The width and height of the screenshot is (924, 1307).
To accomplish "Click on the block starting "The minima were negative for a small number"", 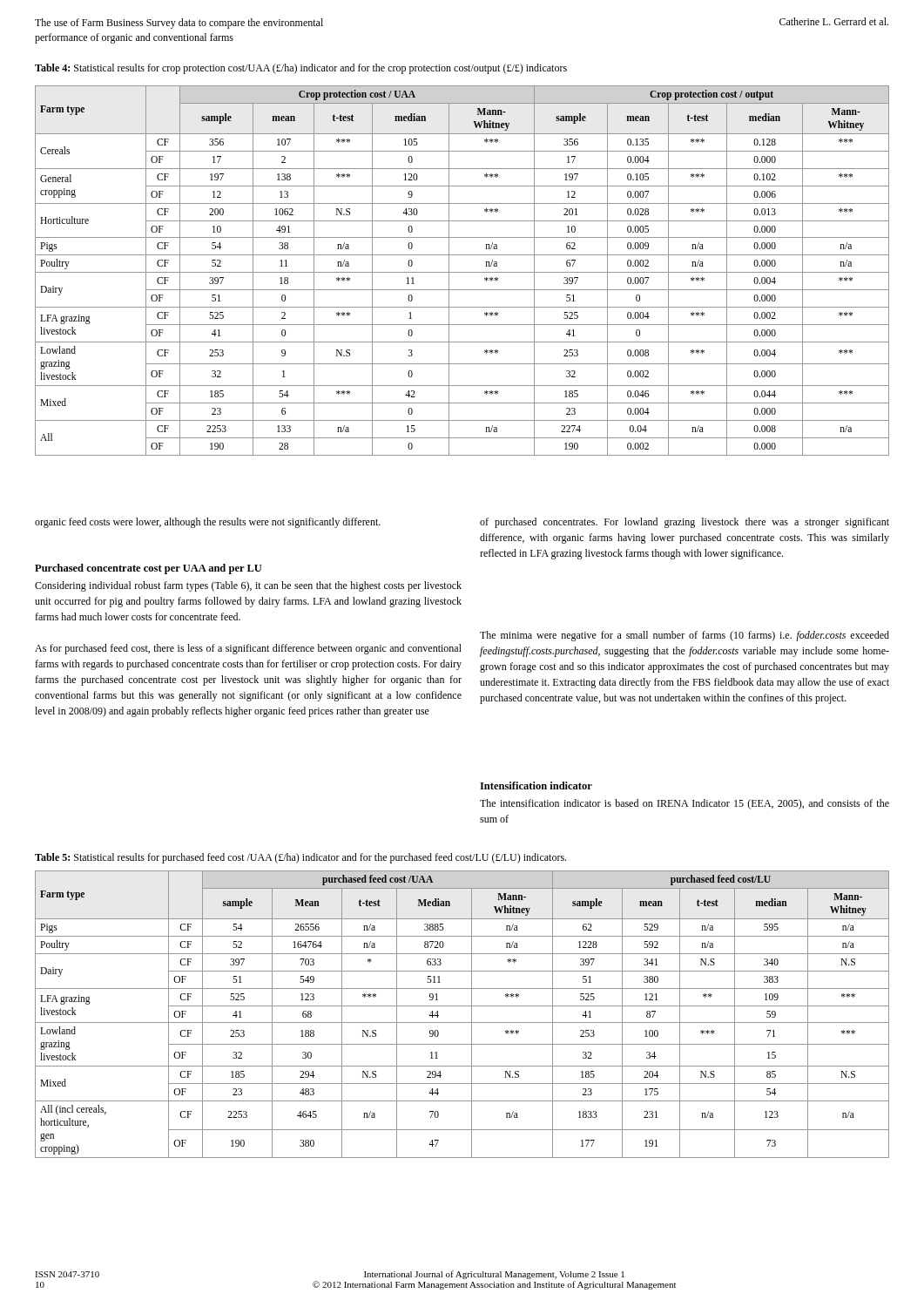I will 684,667.
